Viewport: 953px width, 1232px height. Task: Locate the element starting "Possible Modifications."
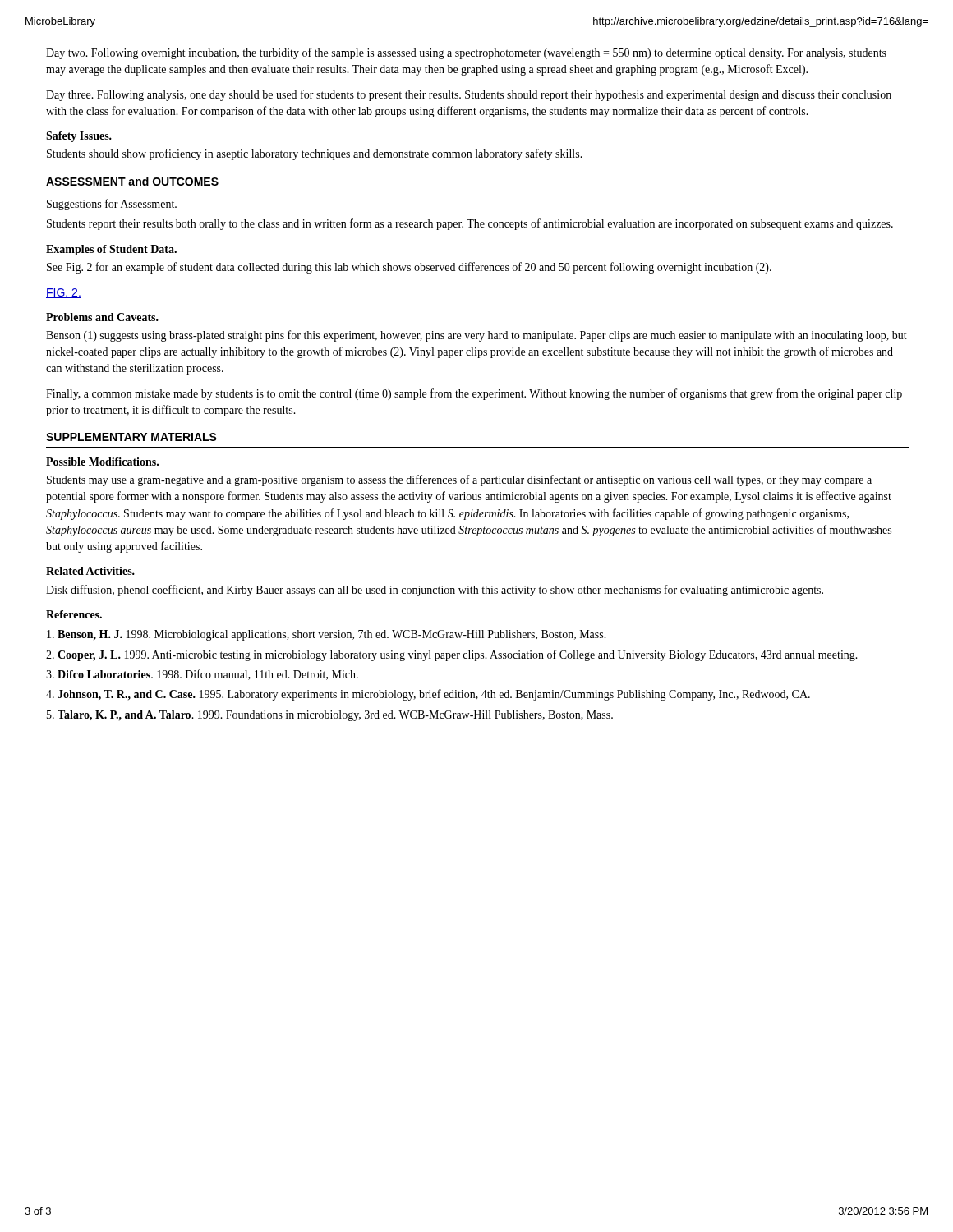coord(103,462)
